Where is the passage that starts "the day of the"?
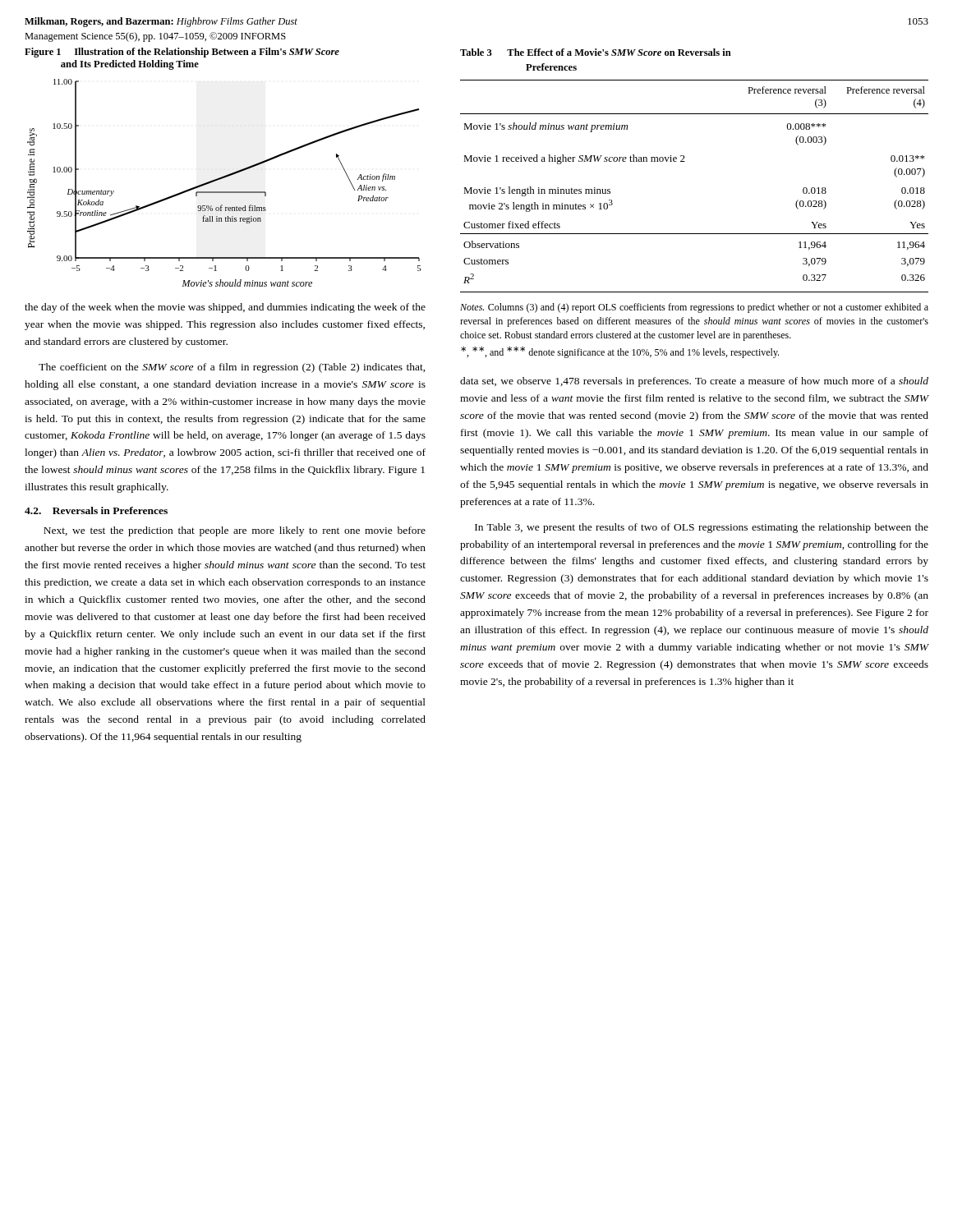Screen dimensions: 1232x953 pos(225,324)
